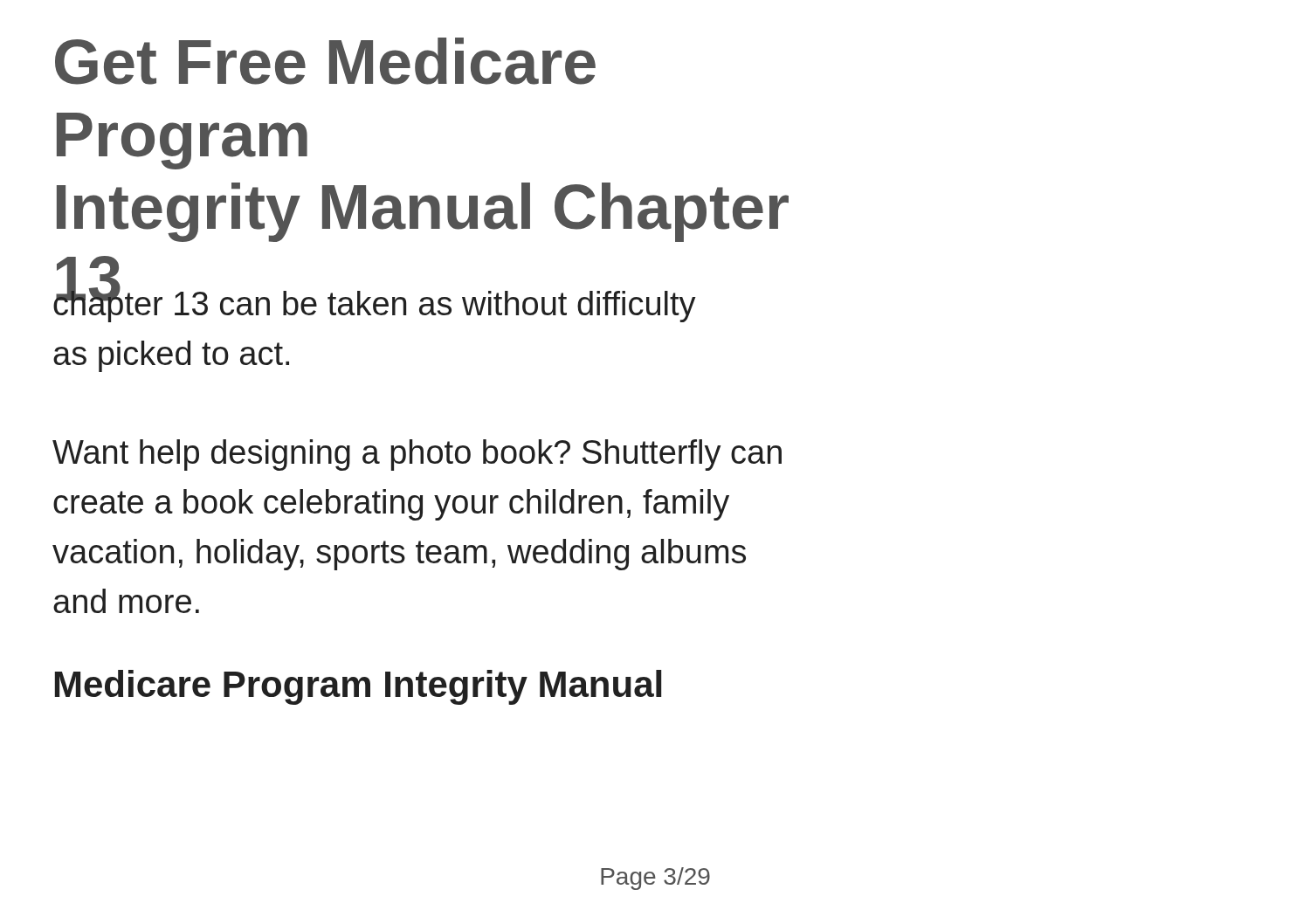
Task: Select the element starting "chapter 13 can be"
Action: [x=374, y=329]
